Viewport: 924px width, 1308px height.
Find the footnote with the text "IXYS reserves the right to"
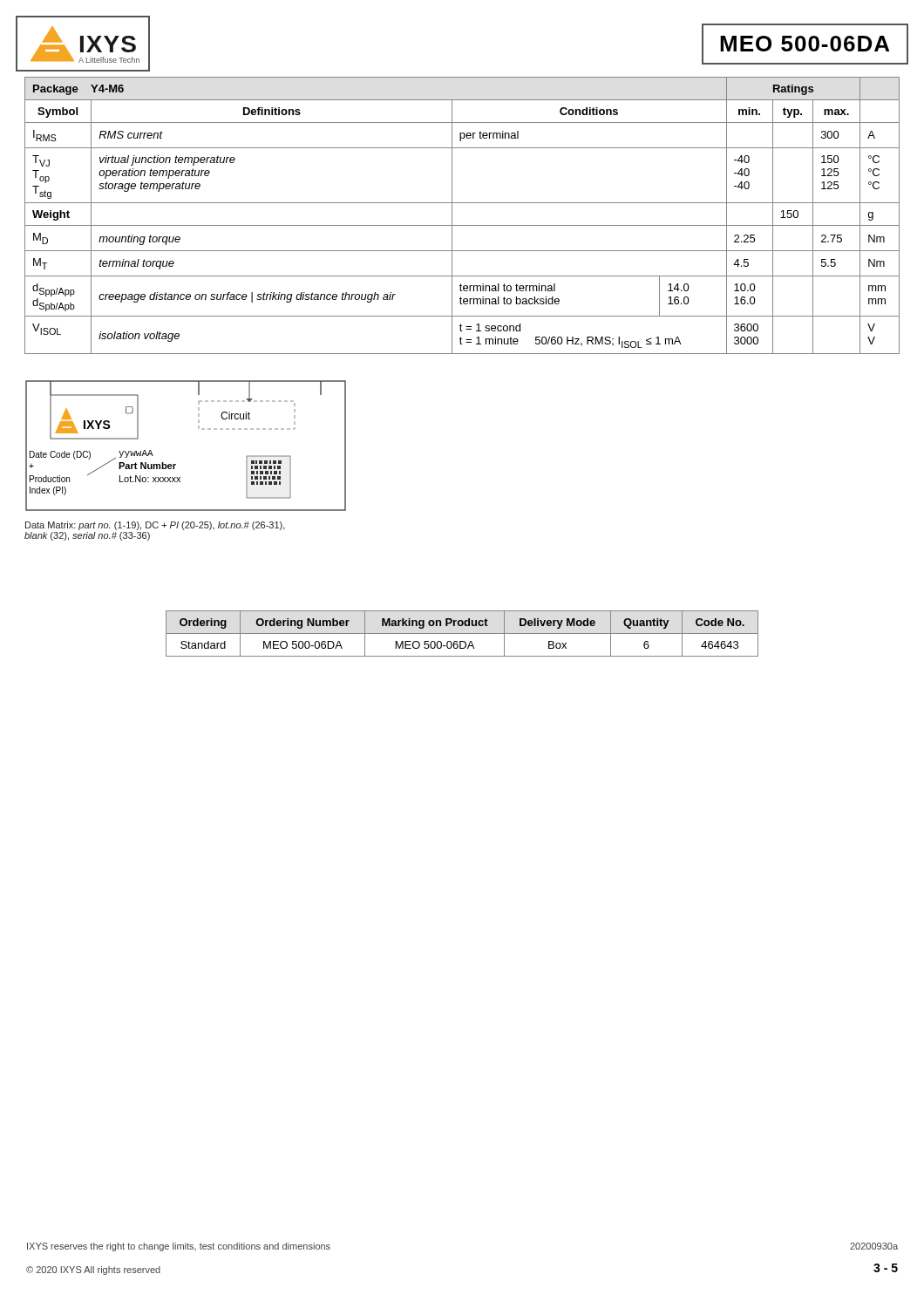(x=178, y=1246)
